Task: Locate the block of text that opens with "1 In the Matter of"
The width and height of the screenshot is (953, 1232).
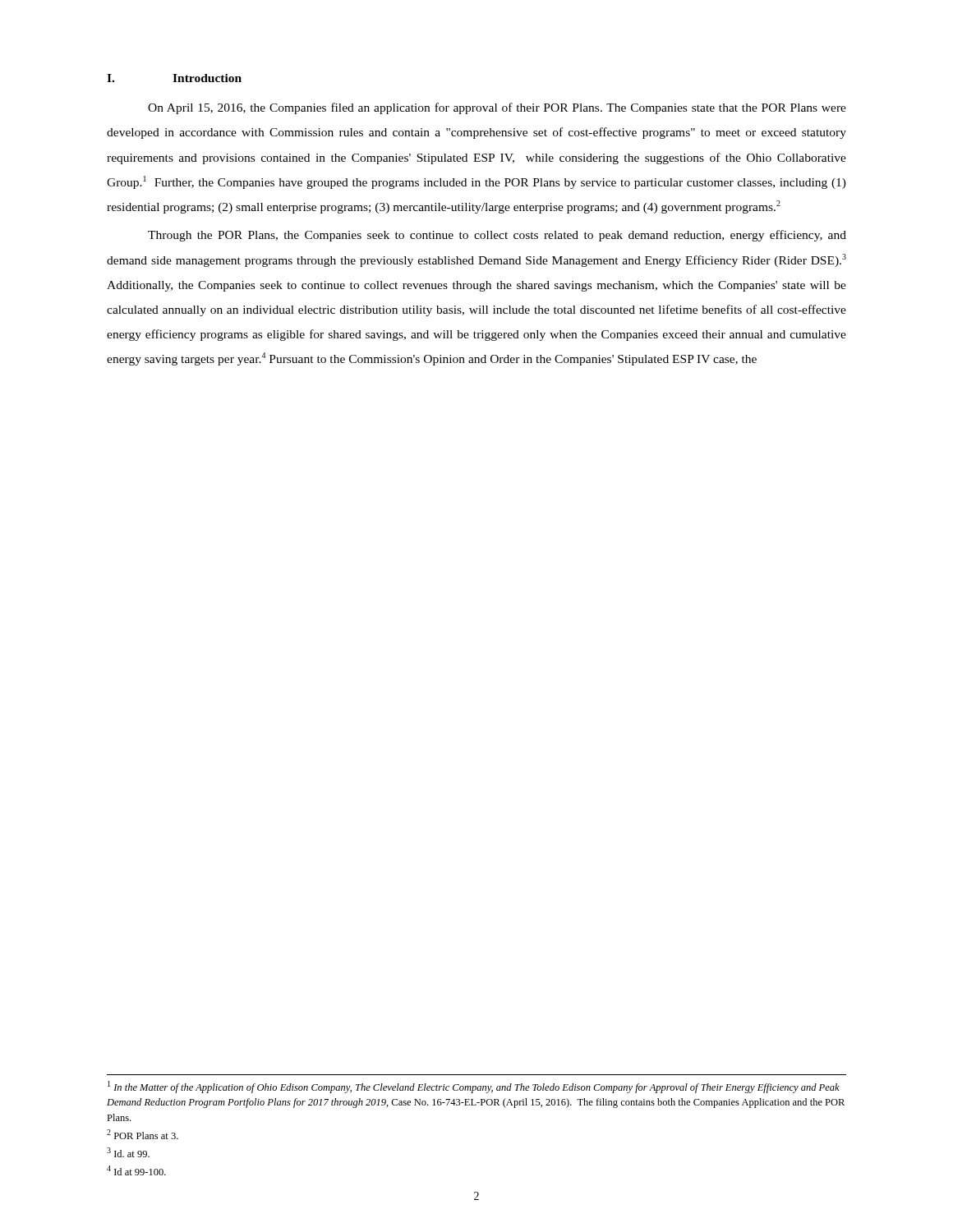Action: coord(476,1102)
